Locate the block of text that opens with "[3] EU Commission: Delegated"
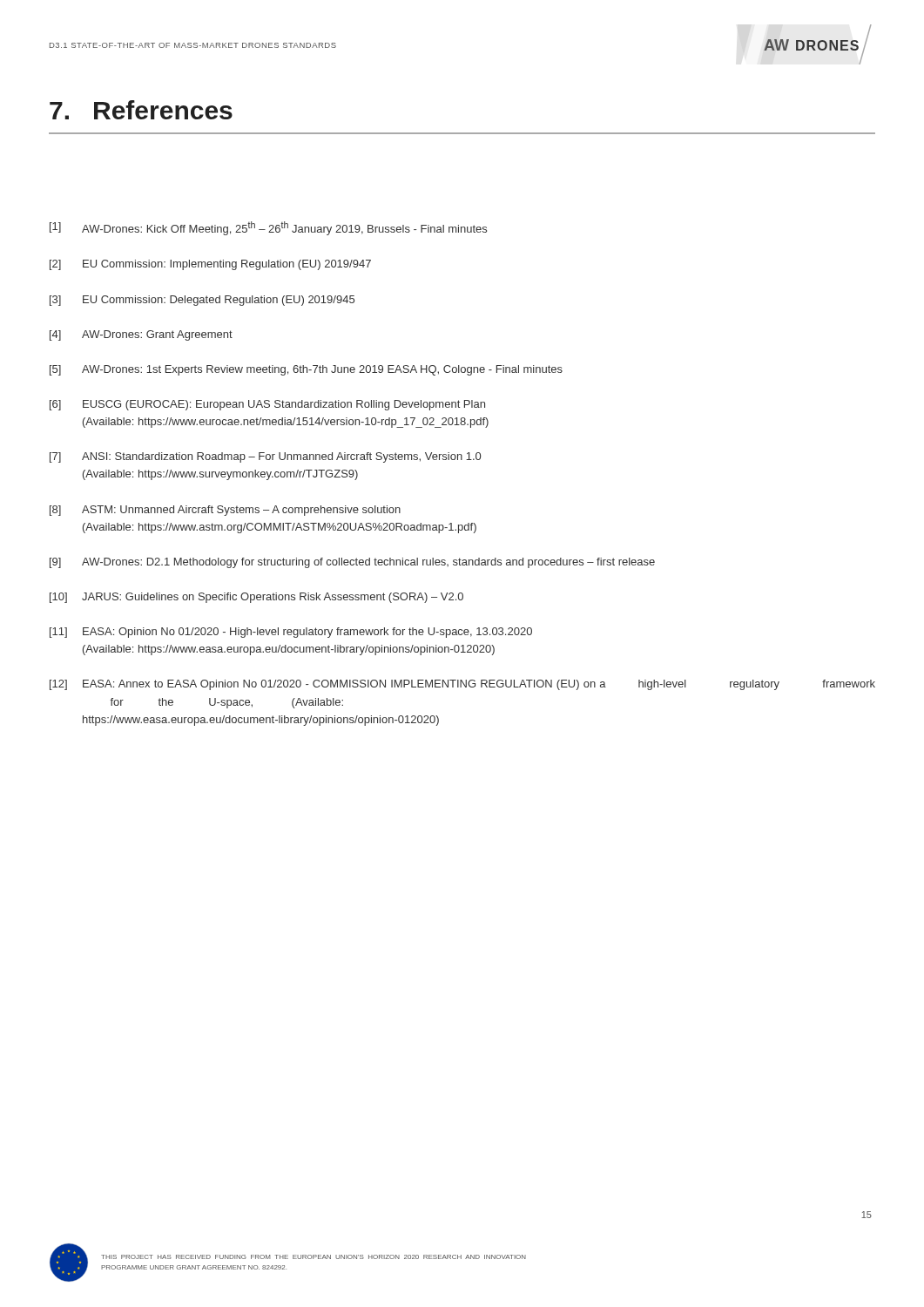The width and height of the screenshot is (924, 1307). (202, 301)
